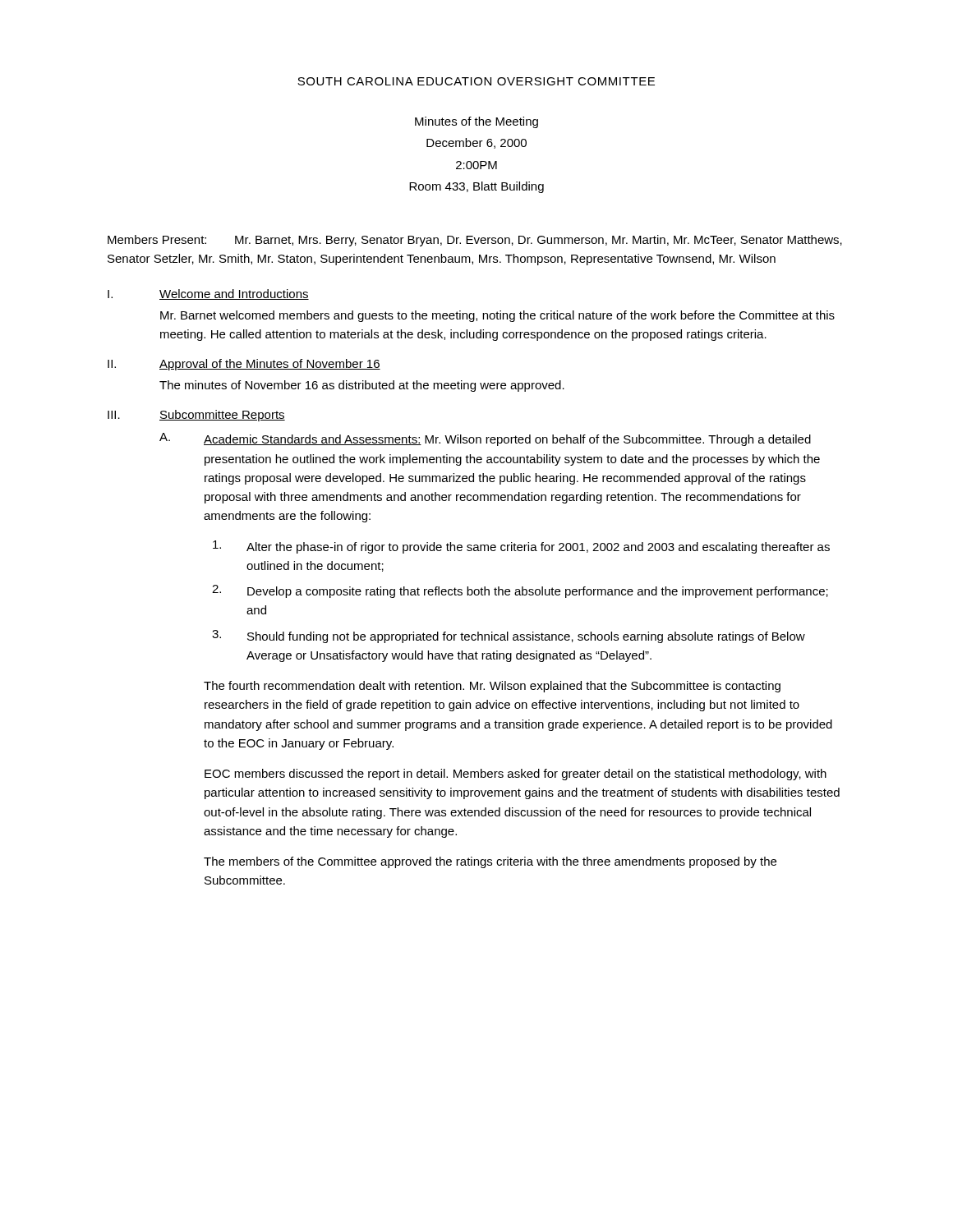953x1232 pixels.
Task: Find the region starting "Mr. Barnet welcomed"
Action: [x=497, y=324]
